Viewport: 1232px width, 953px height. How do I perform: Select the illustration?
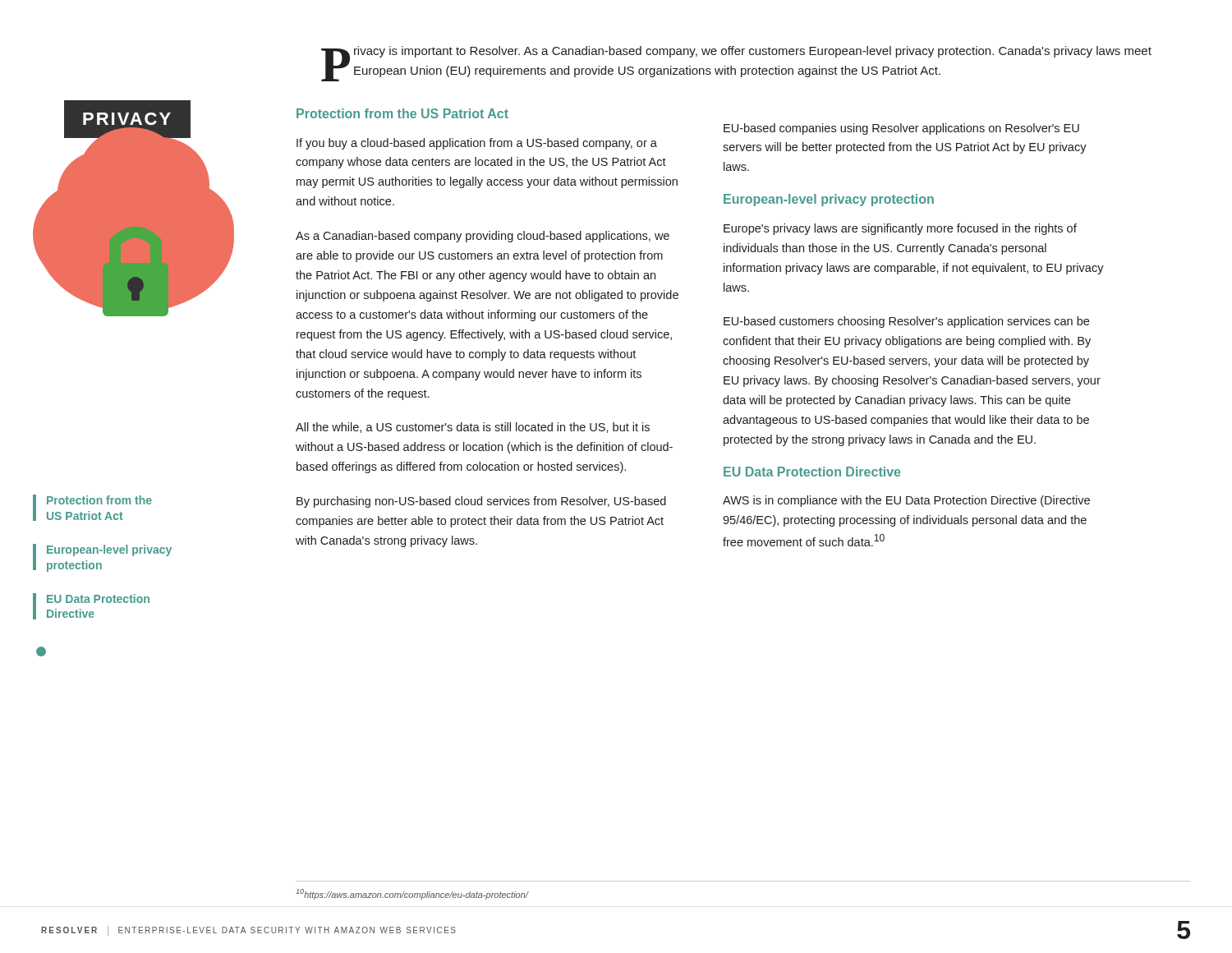pyautogui.click(x=136, y=235)
